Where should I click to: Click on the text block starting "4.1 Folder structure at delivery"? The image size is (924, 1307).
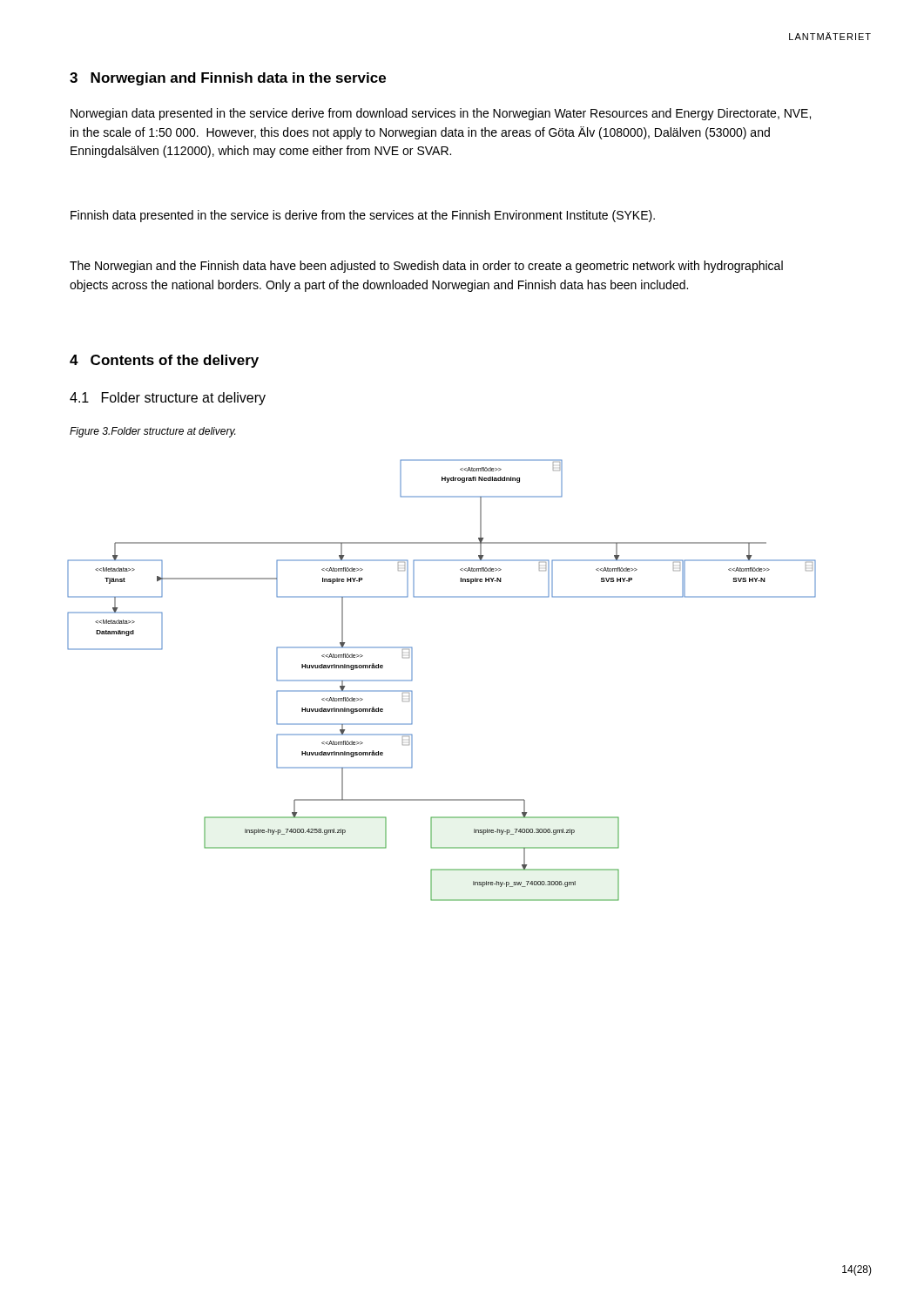168,398
